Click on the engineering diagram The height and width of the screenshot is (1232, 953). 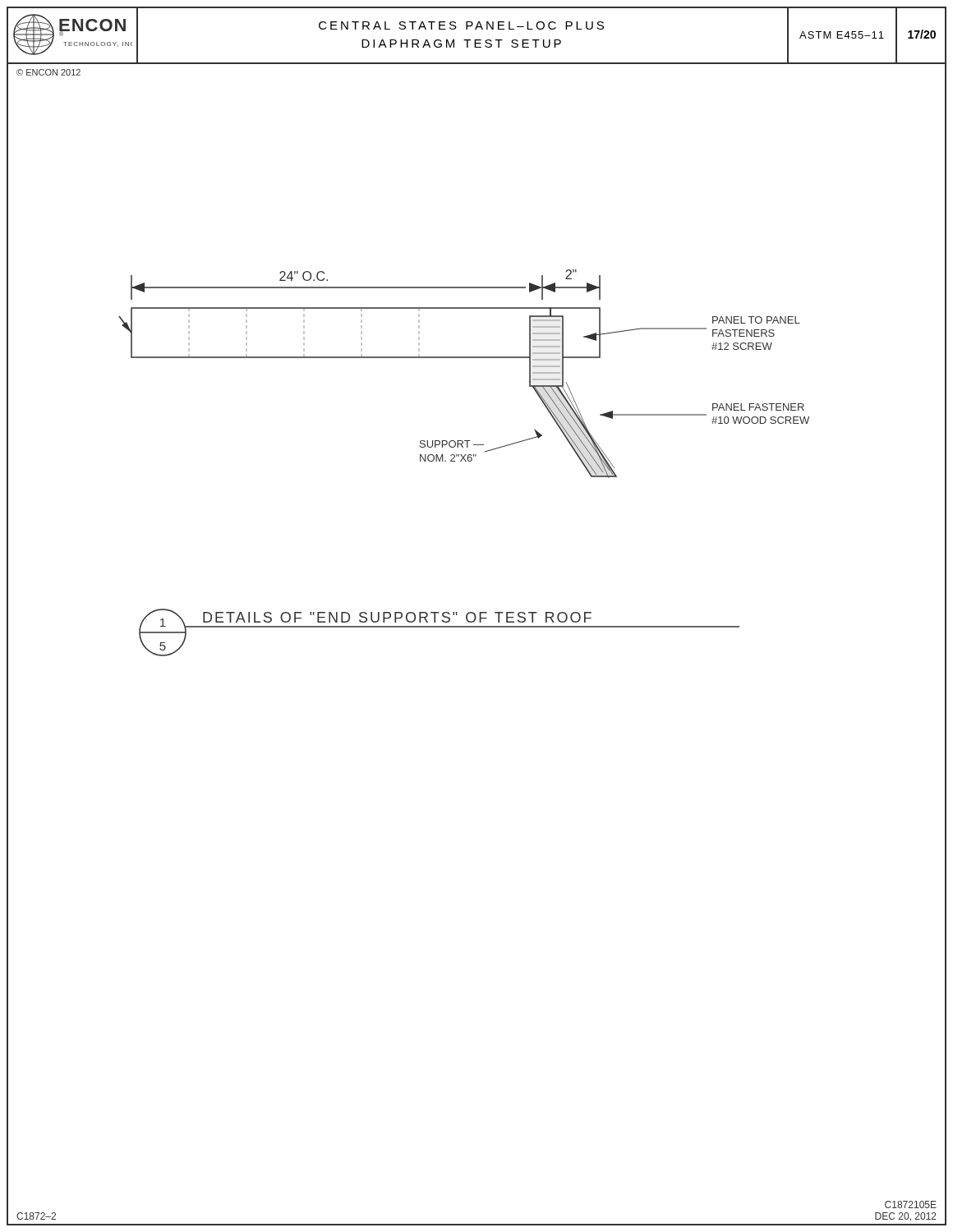(481, 505)
